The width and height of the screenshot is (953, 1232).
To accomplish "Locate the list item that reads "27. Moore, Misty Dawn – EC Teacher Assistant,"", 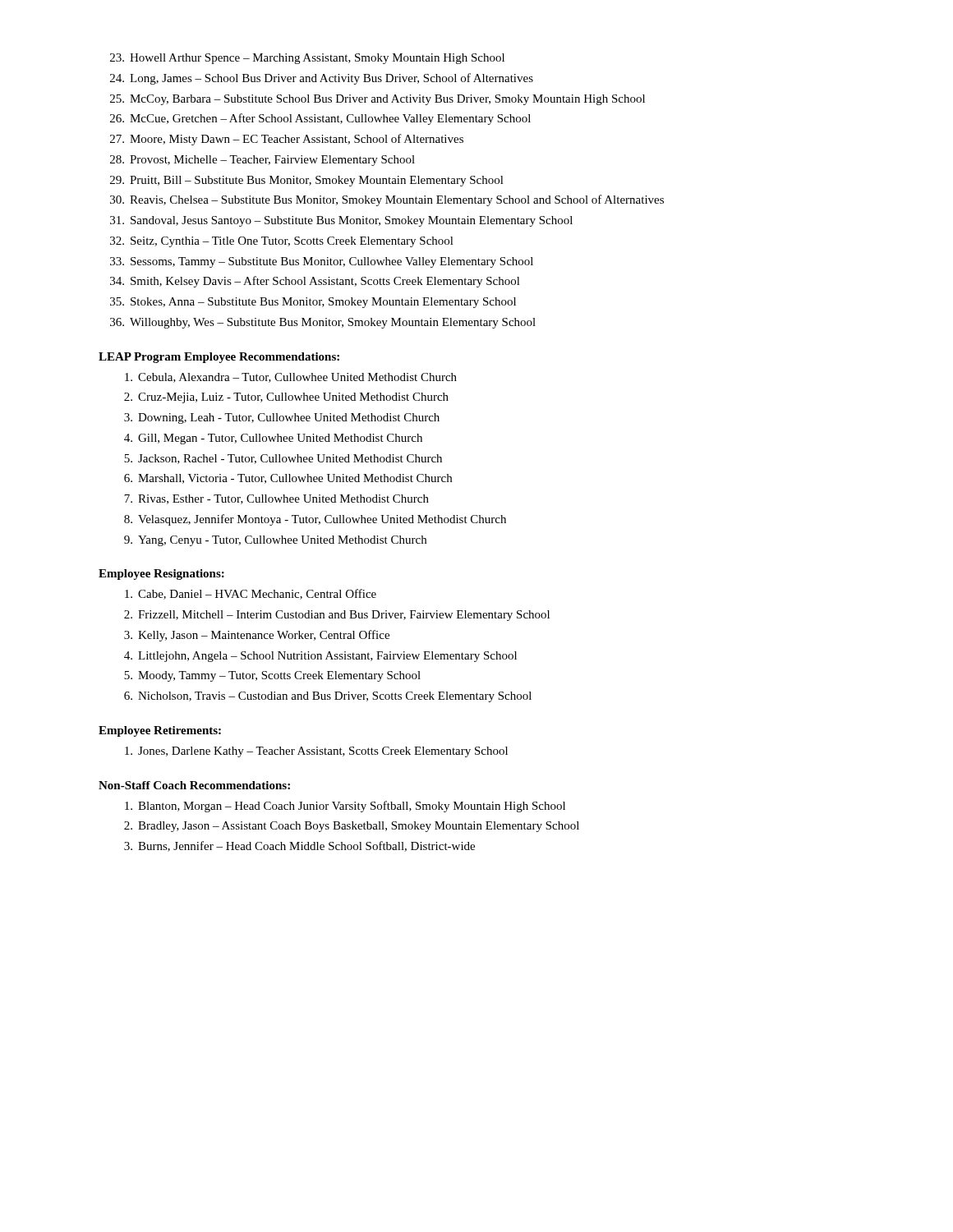I will (287, 140).
